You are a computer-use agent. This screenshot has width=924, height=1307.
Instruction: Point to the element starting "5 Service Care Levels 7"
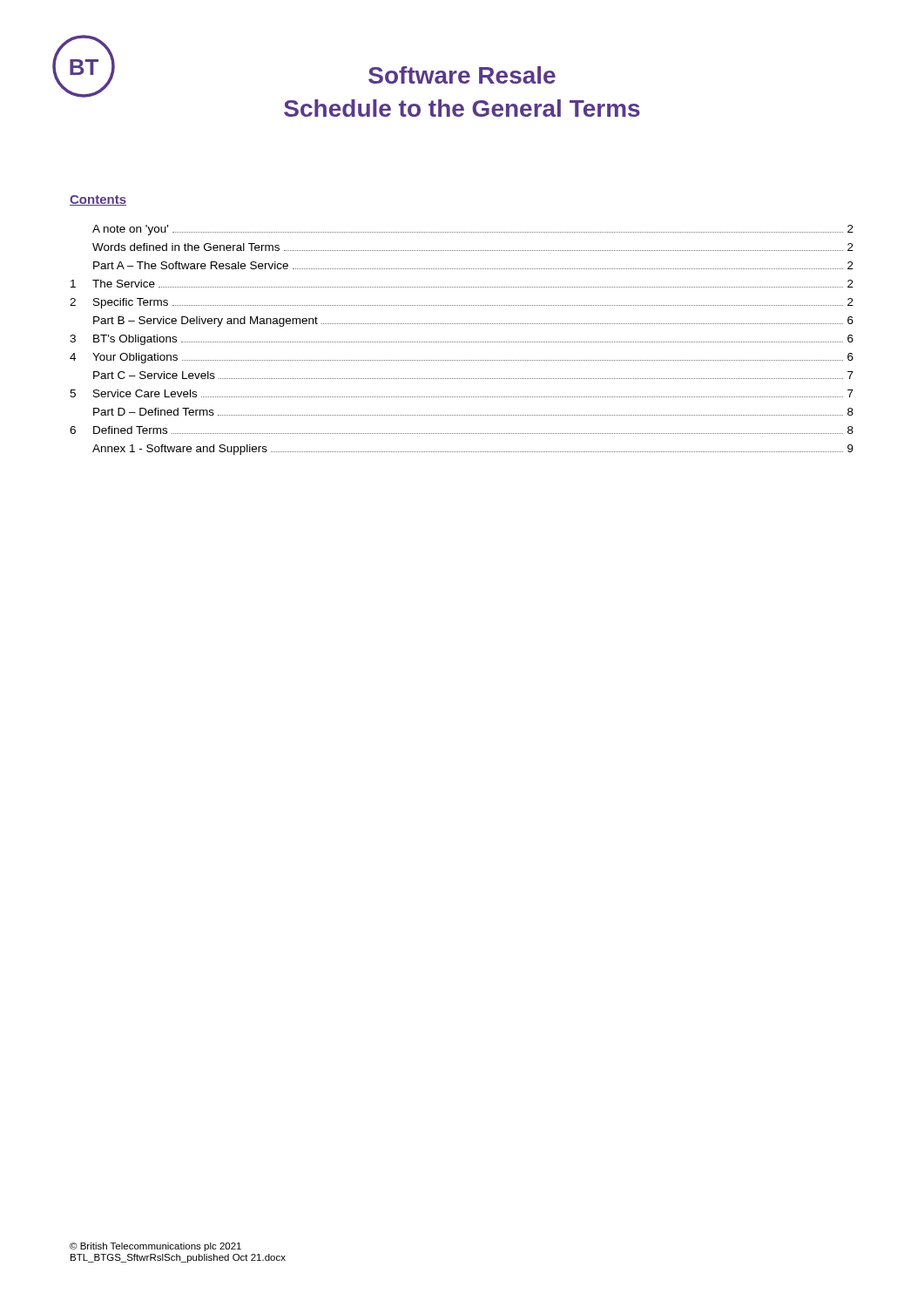(x=462, y=393)
